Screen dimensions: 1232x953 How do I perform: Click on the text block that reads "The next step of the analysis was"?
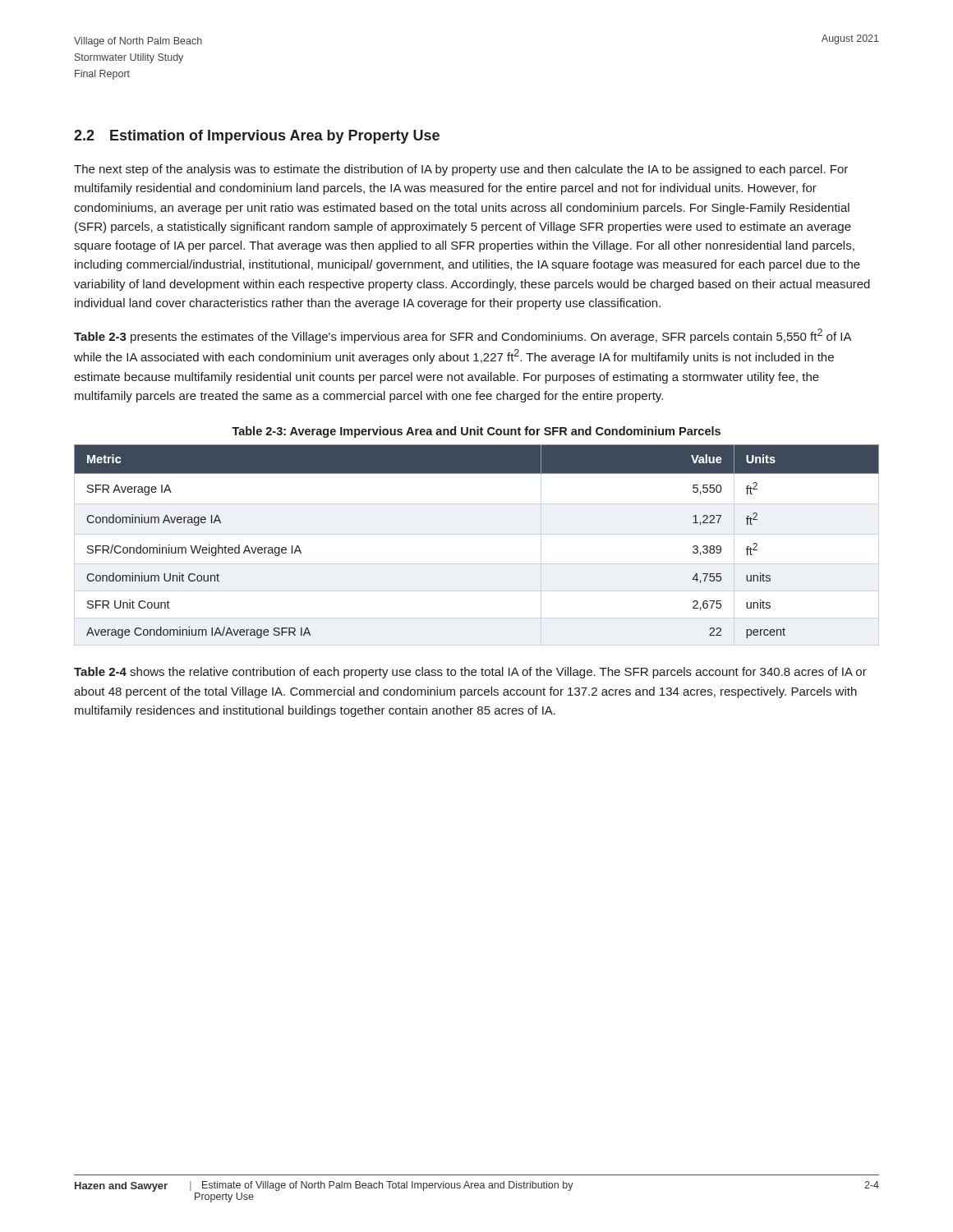click(x=472, y=236)
